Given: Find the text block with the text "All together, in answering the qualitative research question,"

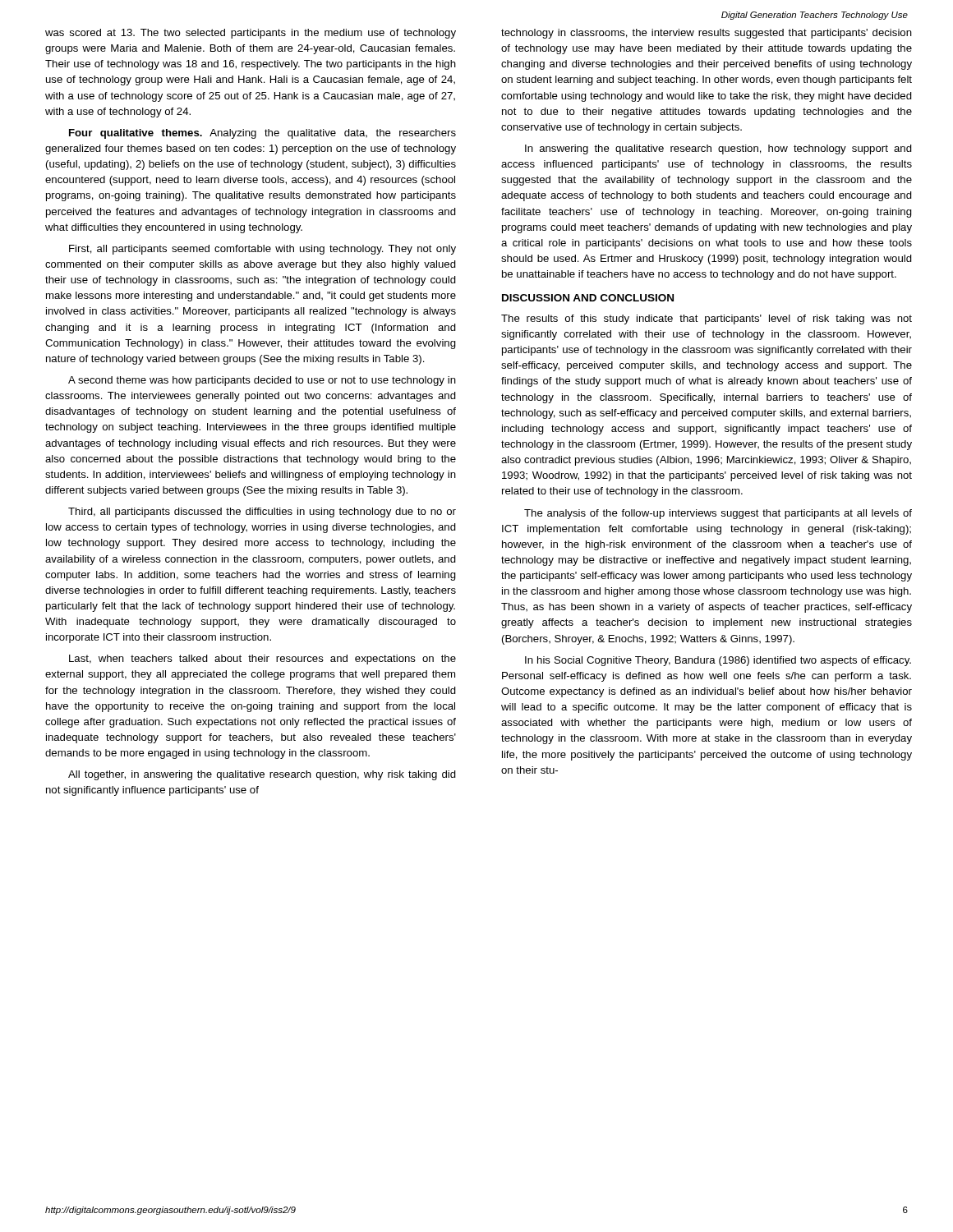Looking at the screenshot, I should coord(251,782).
